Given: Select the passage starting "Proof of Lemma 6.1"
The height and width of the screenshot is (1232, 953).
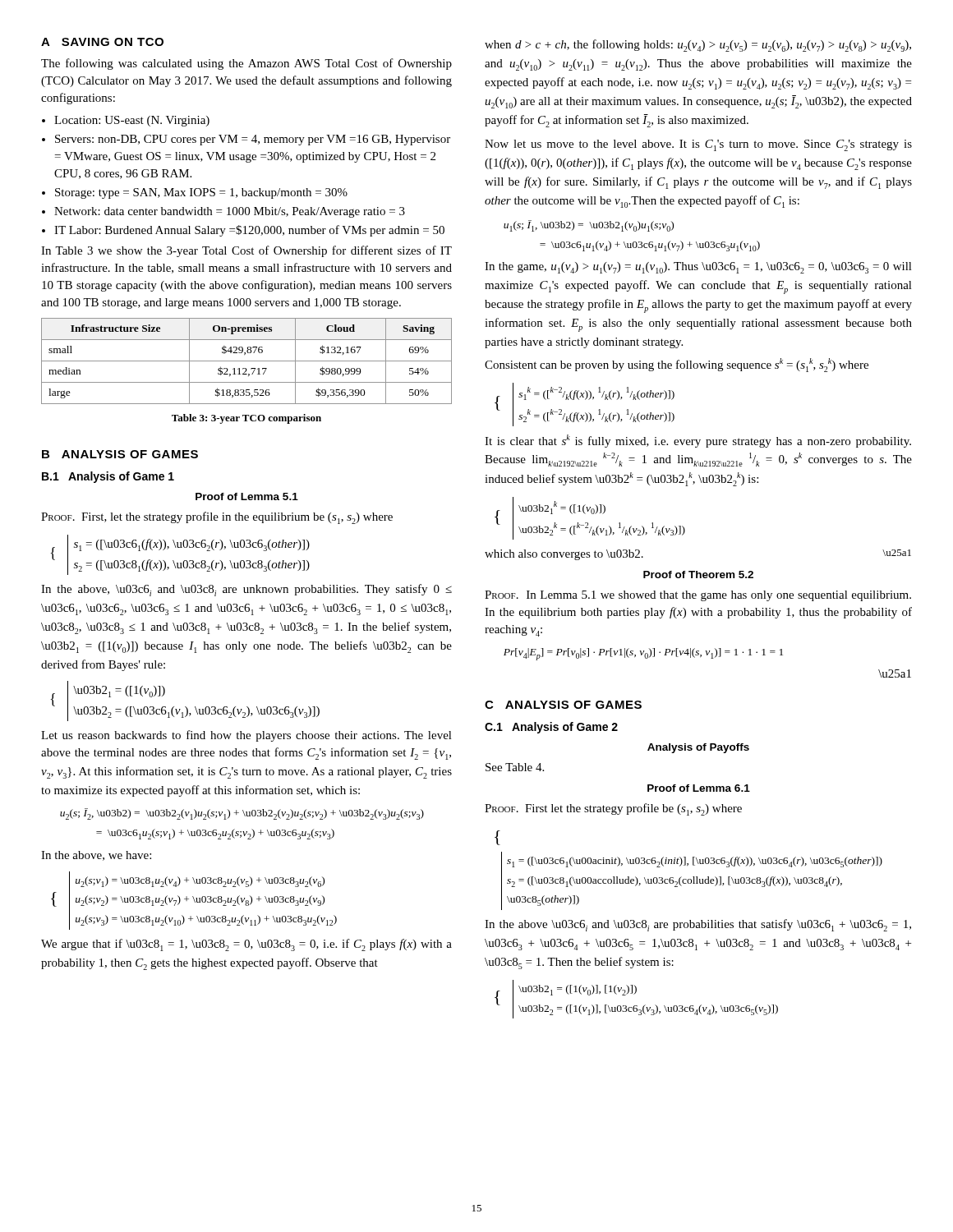Looking at the screenshot, I should 698,789.
